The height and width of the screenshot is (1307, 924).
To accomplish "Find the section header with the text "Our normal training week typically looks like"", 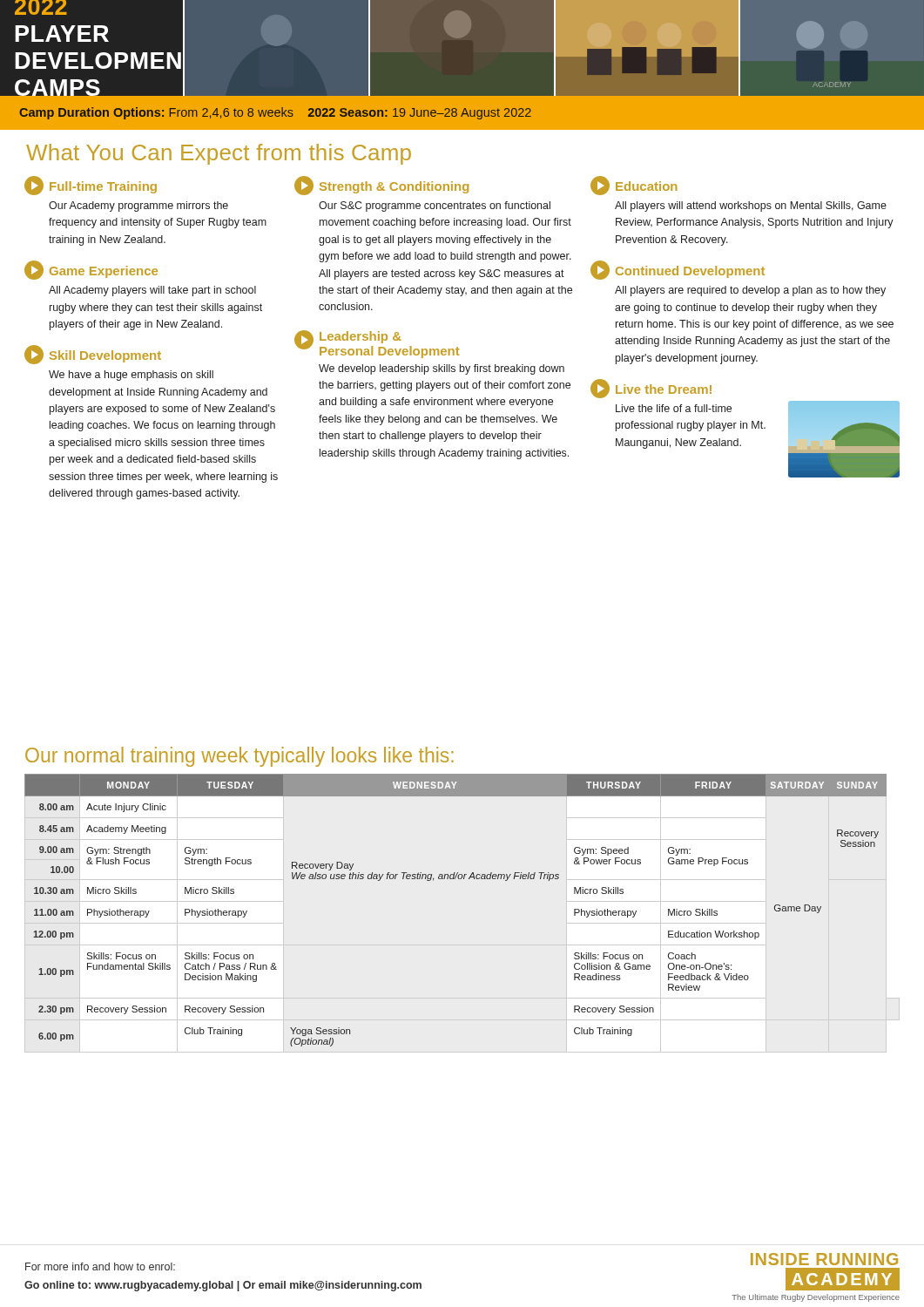I will (x=240, y=756).
